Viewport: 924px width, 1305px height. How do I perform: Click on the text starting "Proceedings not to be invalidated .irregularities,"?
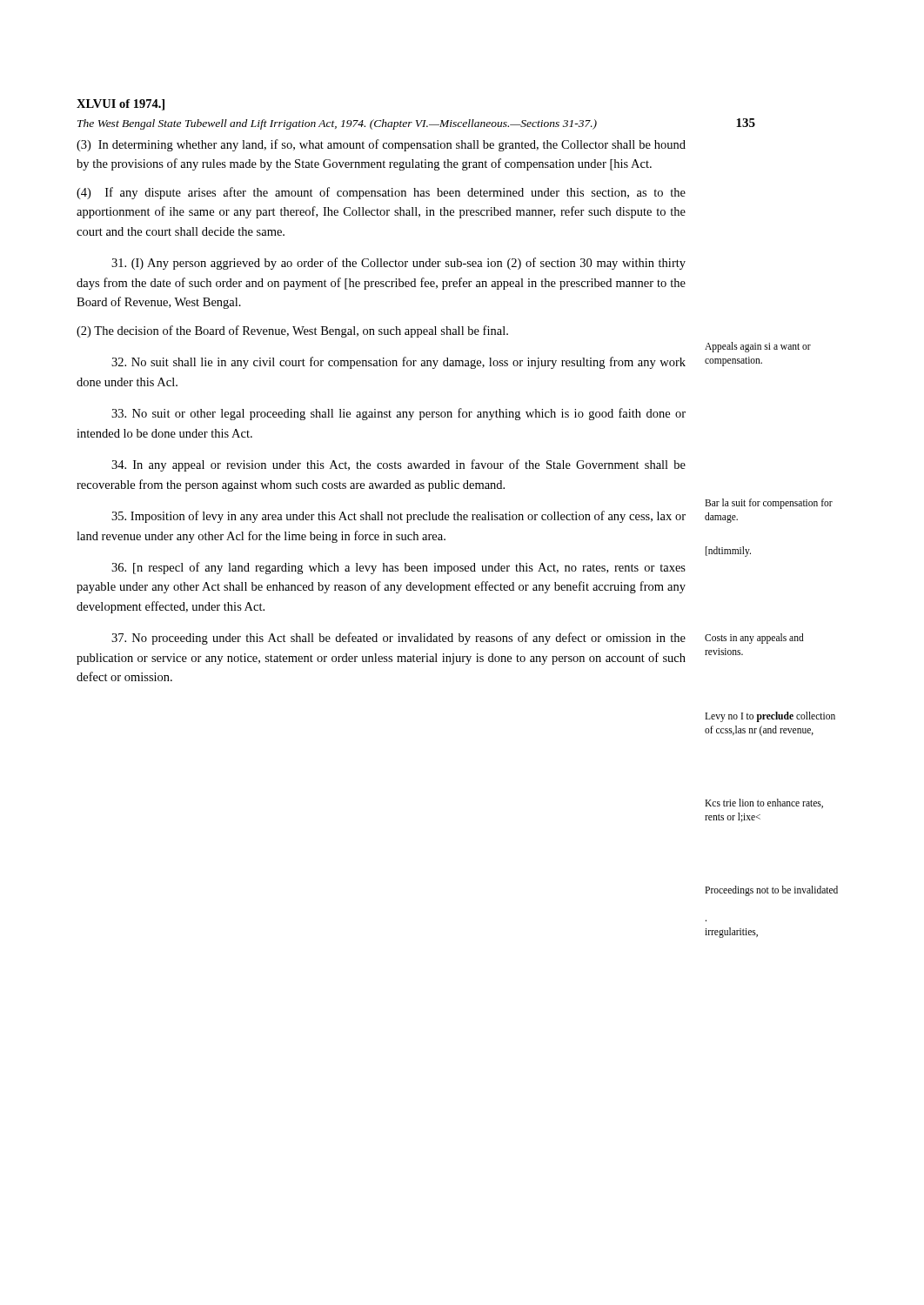click(x=771, y=891)
